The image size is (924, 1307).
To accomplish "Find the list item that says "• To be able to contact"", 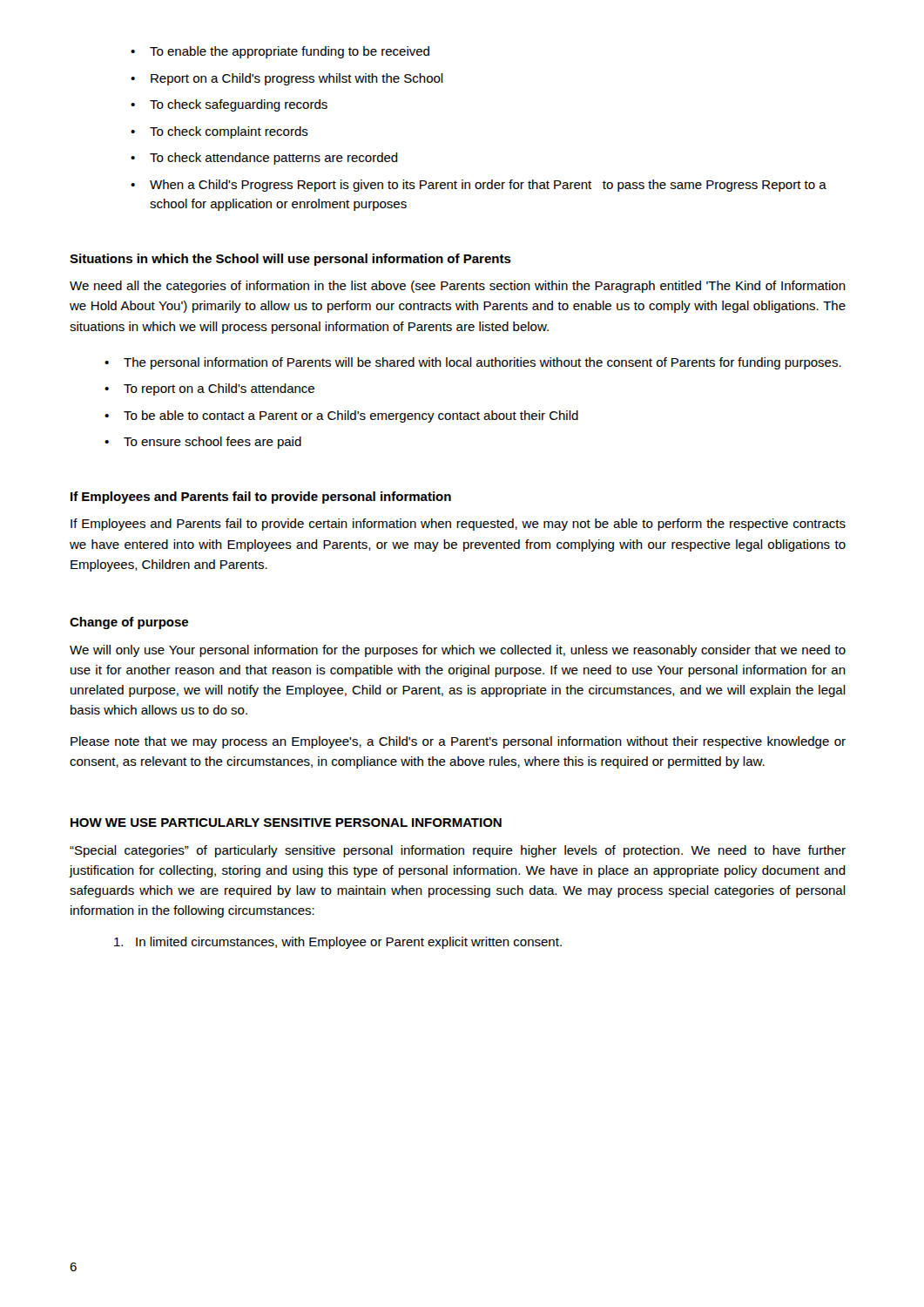I will (475, 416).
